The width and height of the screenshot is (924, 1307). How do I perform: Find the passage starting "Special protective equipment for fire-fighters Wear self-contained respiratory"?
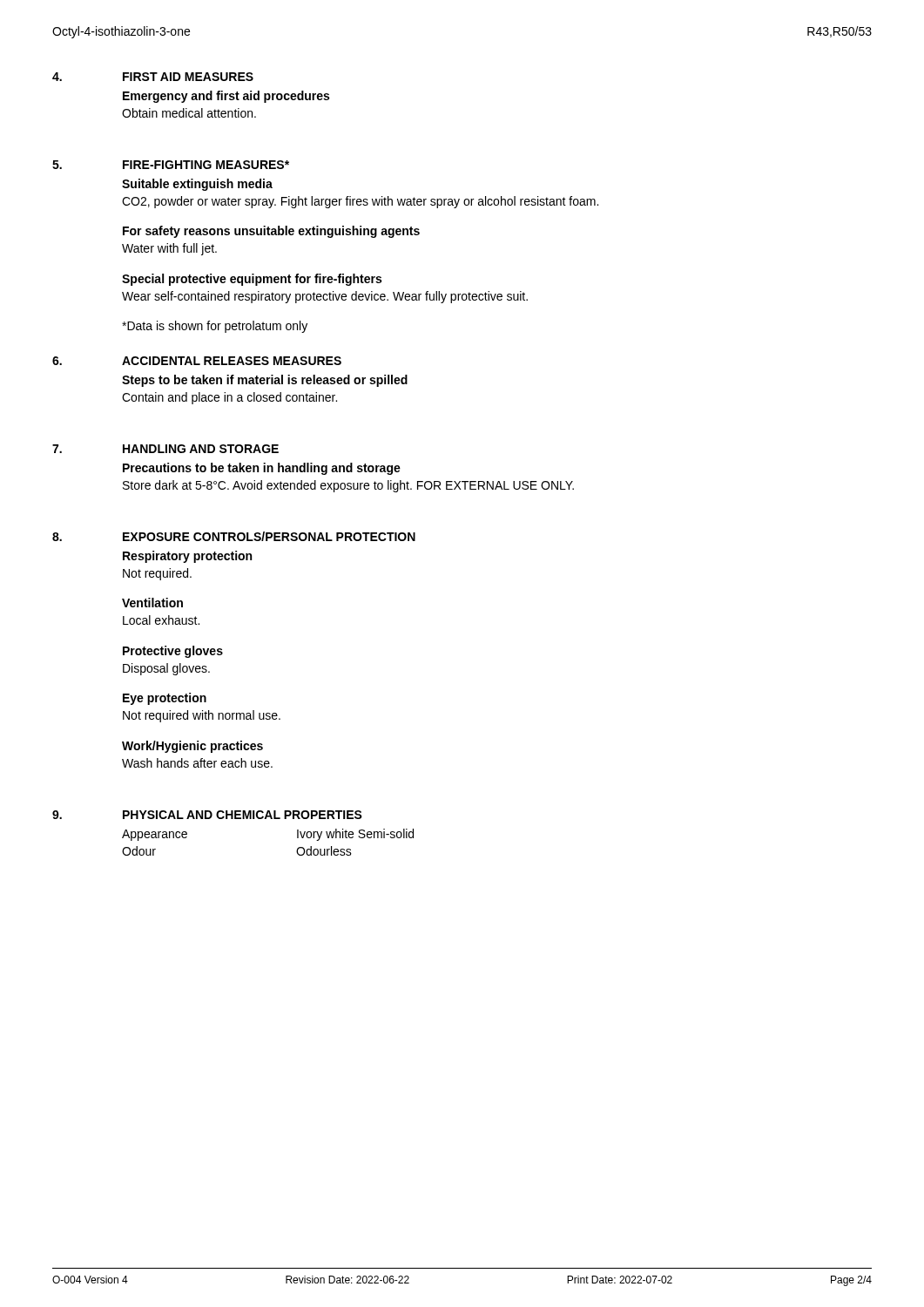(x=497, y=289)
